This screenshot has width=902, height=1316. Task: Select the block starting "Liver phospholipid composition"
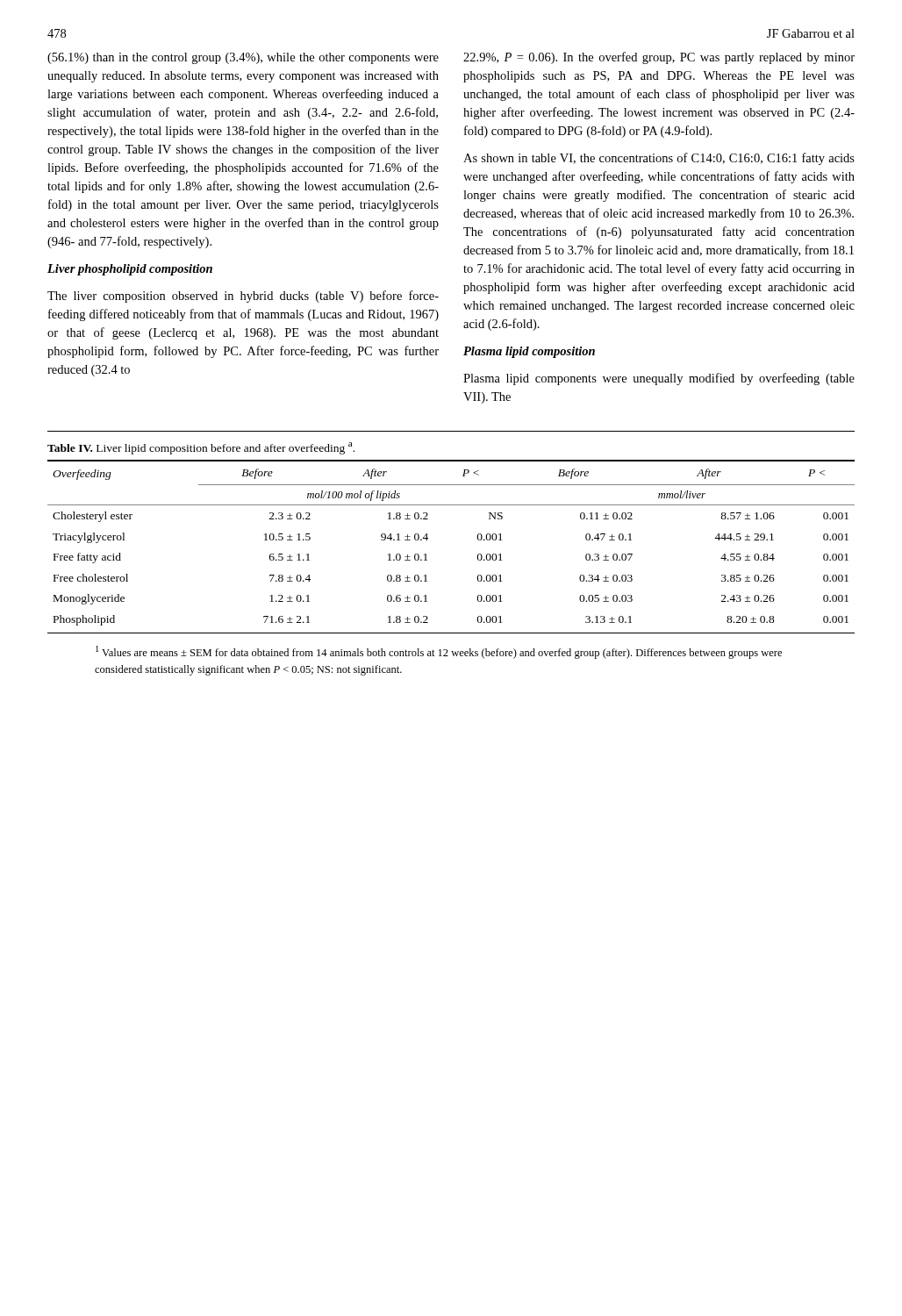[x=130, y=270]
